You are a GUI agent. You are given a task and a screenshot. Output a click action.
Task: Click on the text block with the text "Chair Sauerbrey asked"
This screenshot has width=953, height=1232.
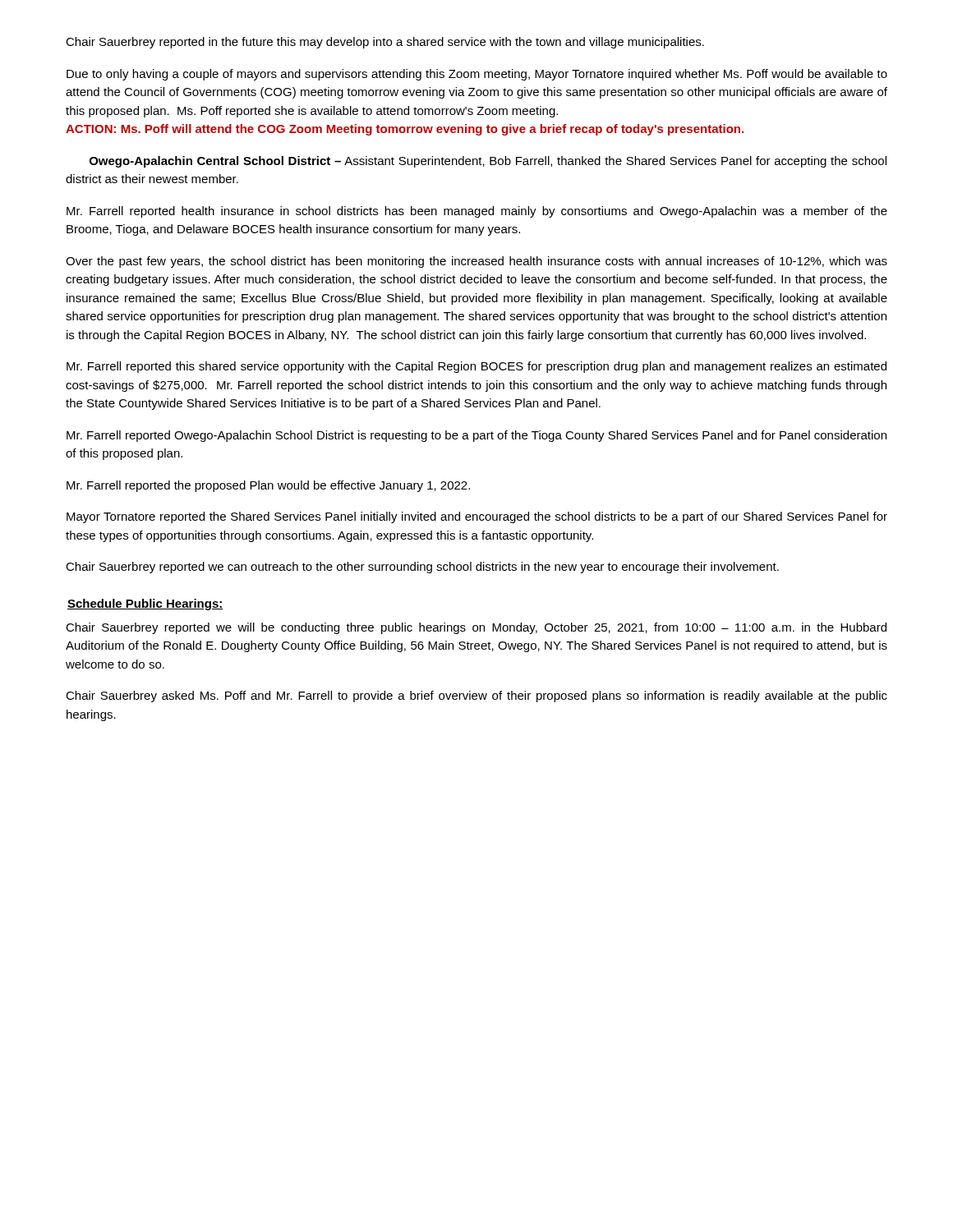(x=476, y=705)
